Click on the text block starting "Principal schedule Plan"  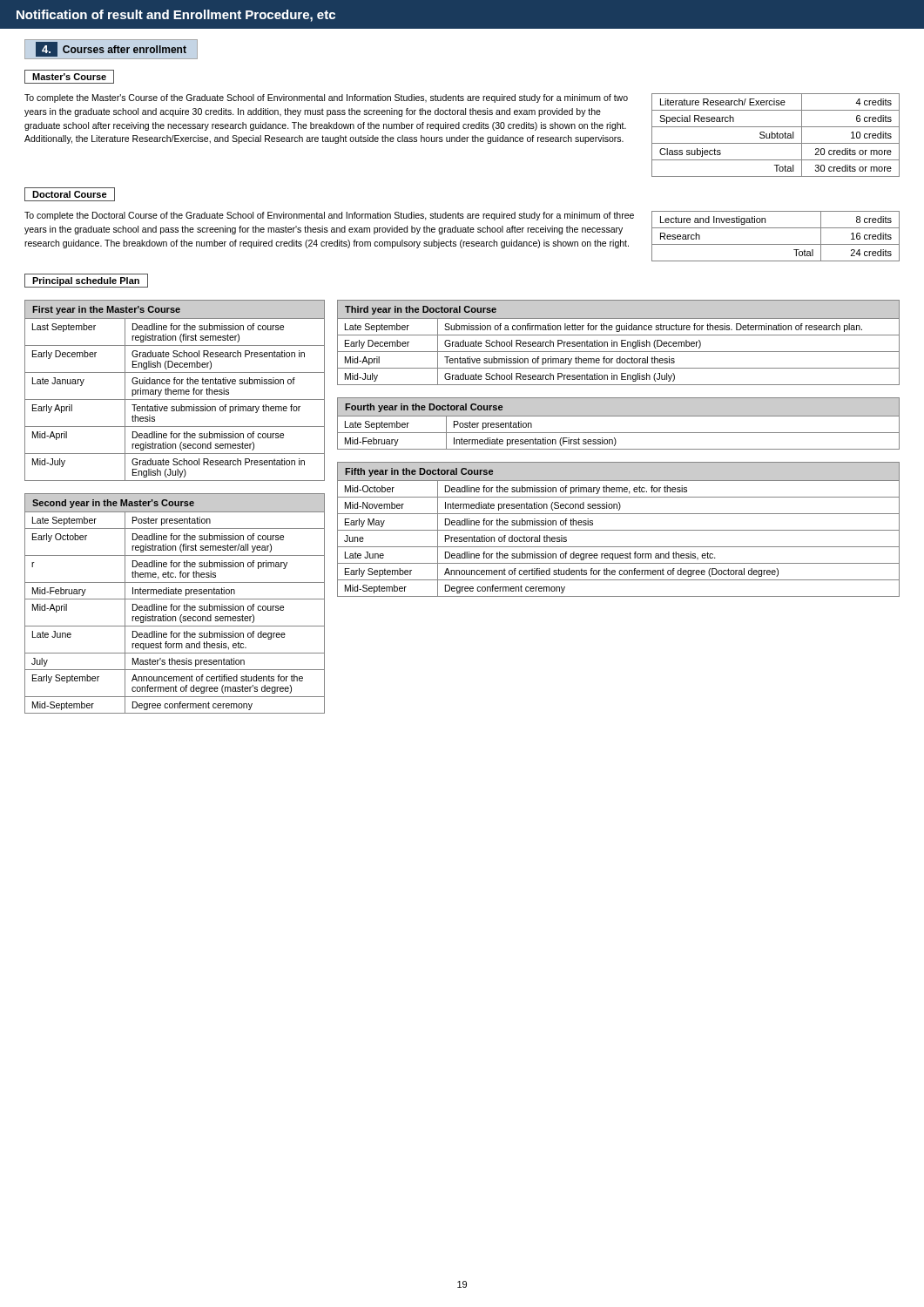(x=86, y=281)
